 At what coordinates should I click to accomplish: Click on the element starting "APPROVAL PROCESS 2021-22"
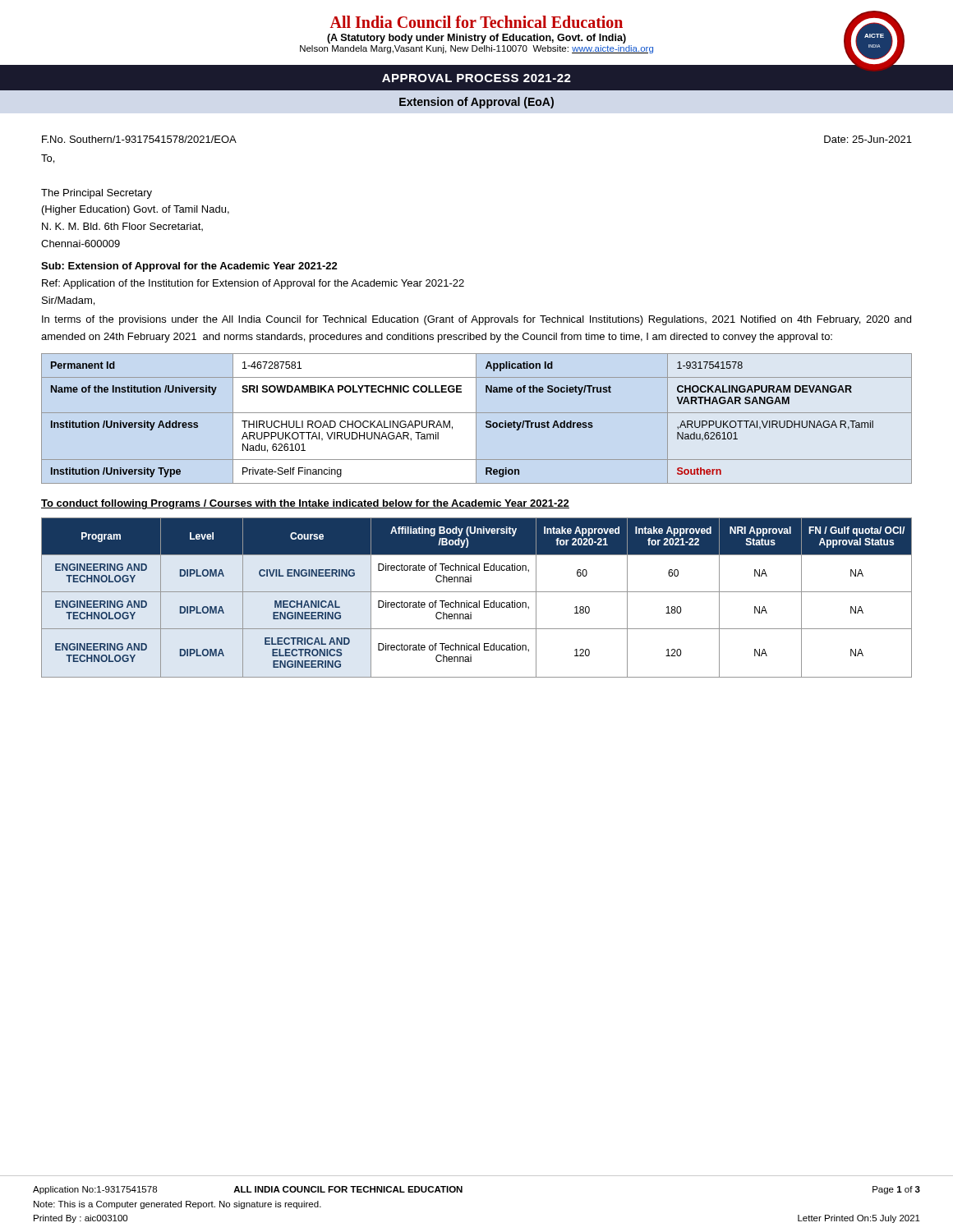tap(476, 78)
